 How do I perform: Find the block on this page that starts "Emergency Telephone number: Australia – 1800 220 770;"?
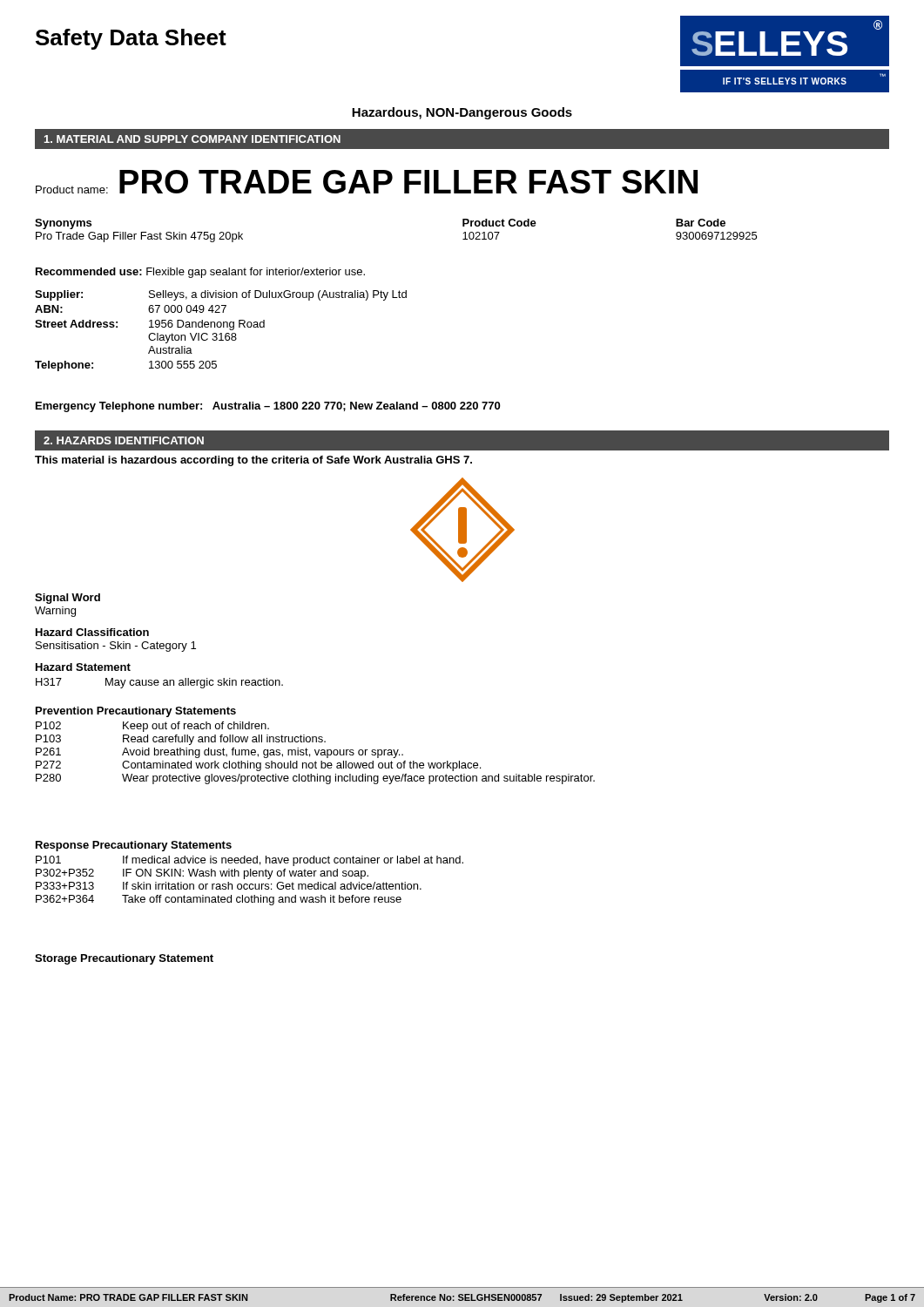(268, 406)
